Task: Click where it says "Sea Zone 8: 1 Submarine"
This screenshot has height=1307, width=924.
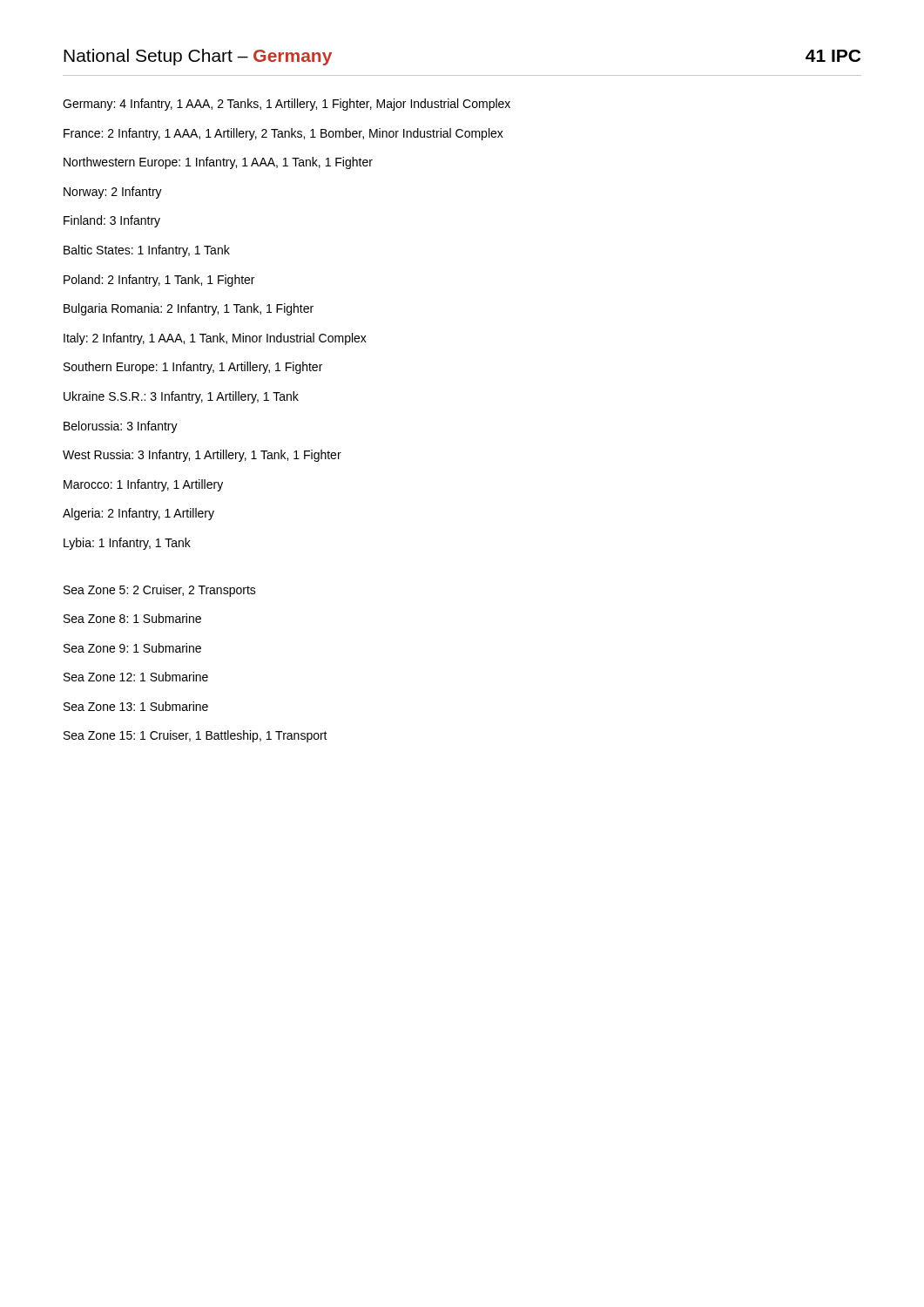Action: click(x=132, y=619)
